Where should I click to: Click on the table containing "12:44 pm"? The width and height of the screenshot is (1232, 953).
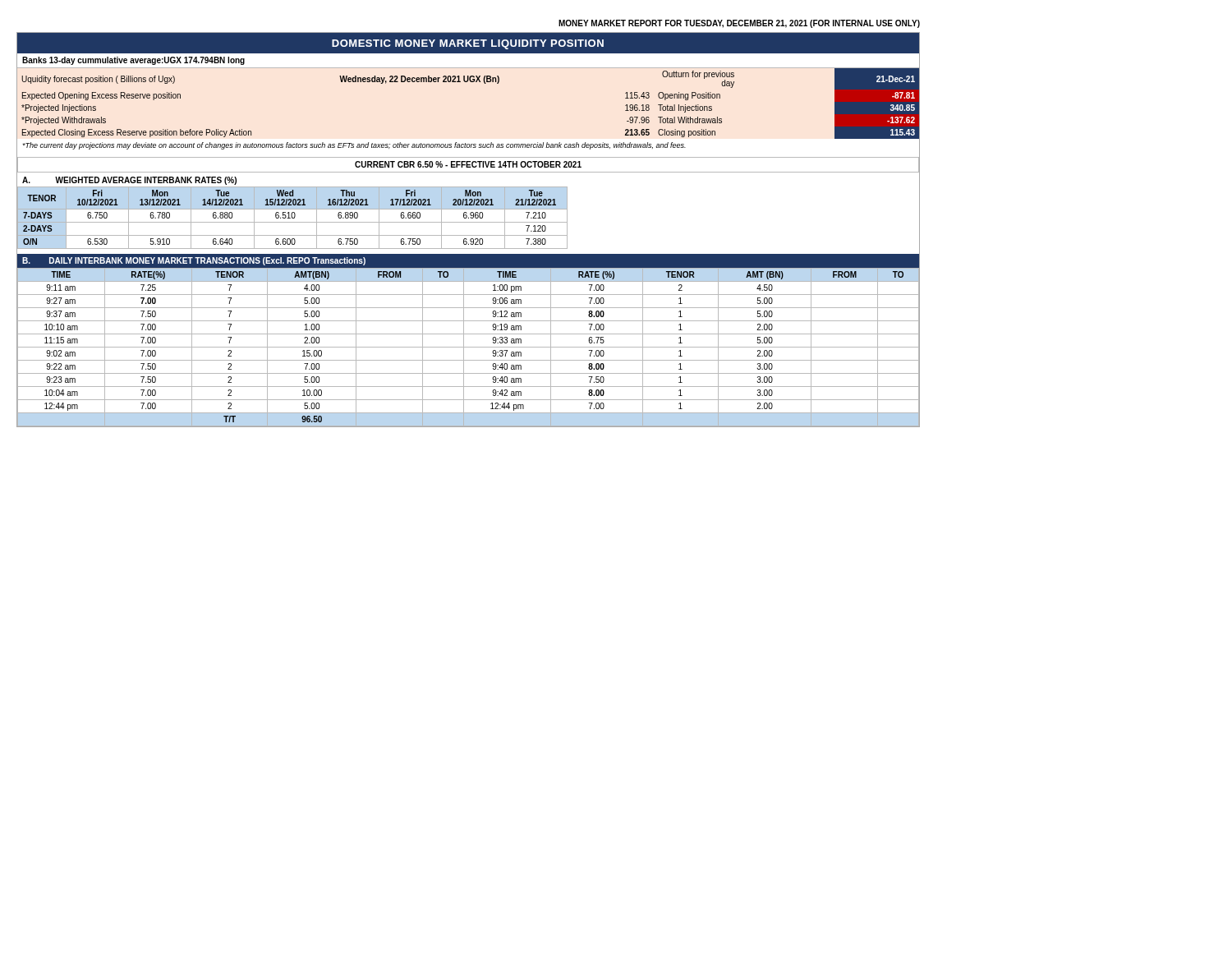(468, 347)
